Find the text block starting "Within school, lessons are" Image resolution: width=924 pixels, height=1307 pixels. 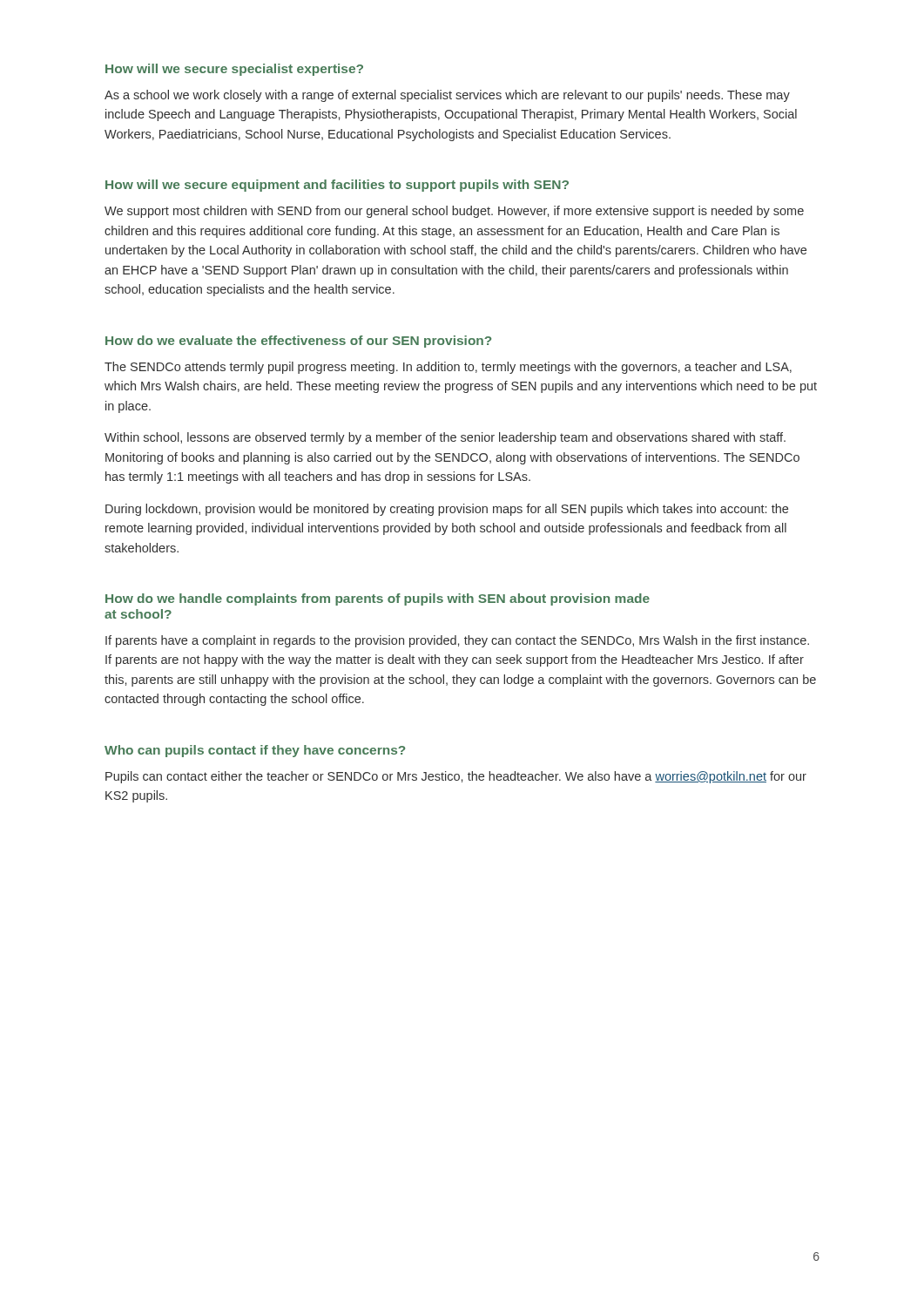[x=452, y=457]
